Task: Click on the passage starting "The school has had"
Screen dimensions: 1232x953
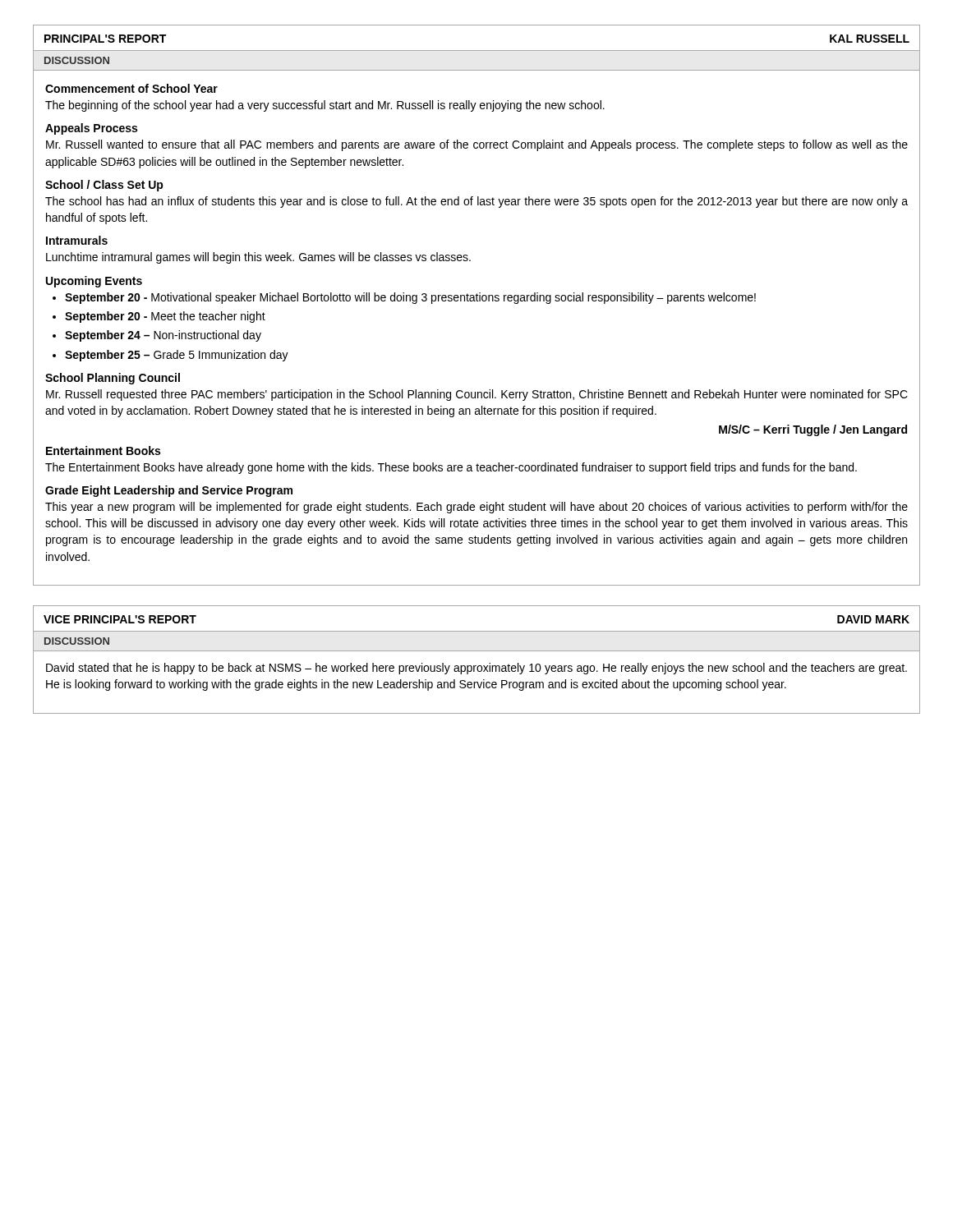Action: coord(476,209)
